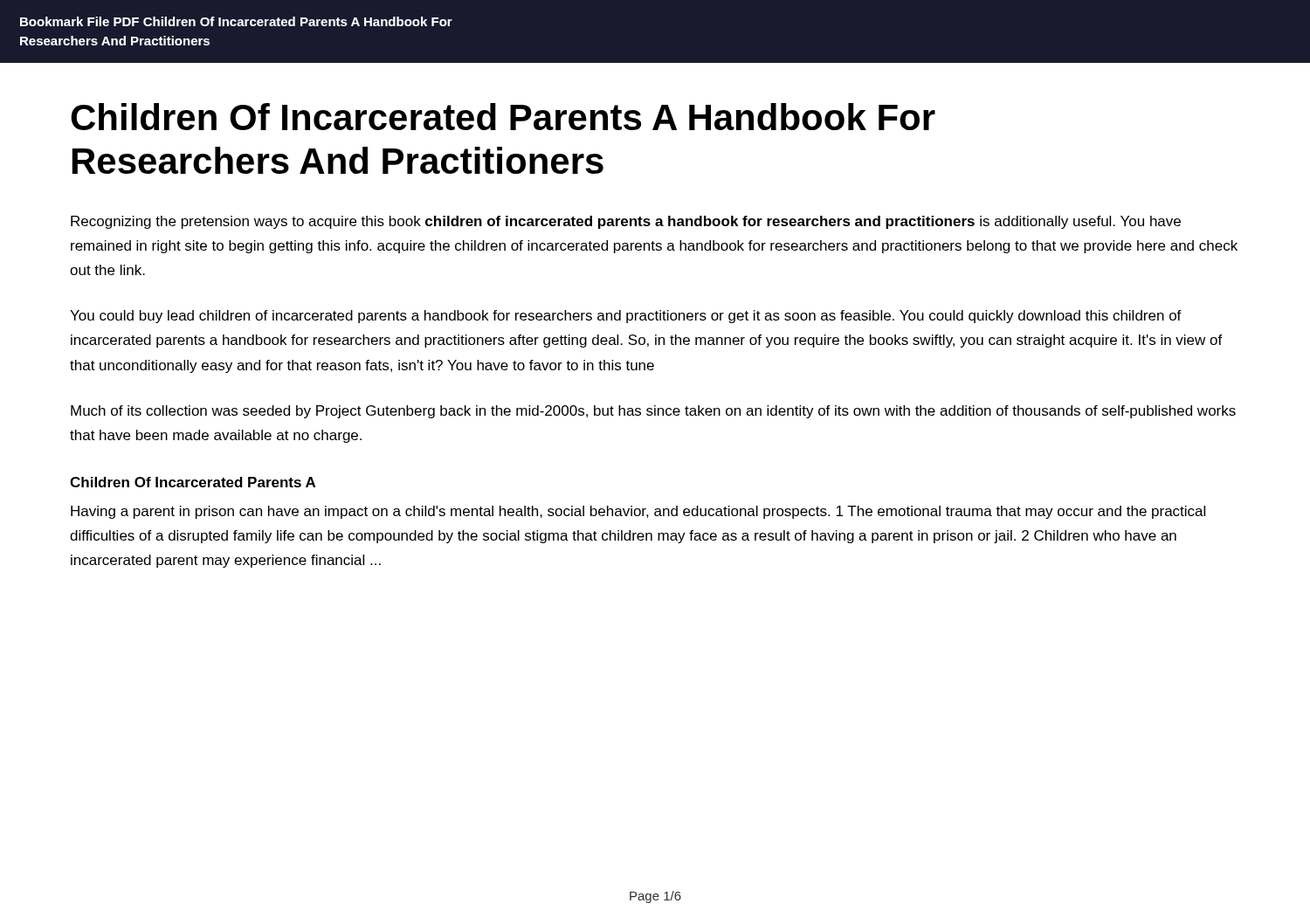
Task: Where is the title that starts "Children Of Incarcerated Parents A Handbook ForResearchers"?
Action: tap(503, 139)
